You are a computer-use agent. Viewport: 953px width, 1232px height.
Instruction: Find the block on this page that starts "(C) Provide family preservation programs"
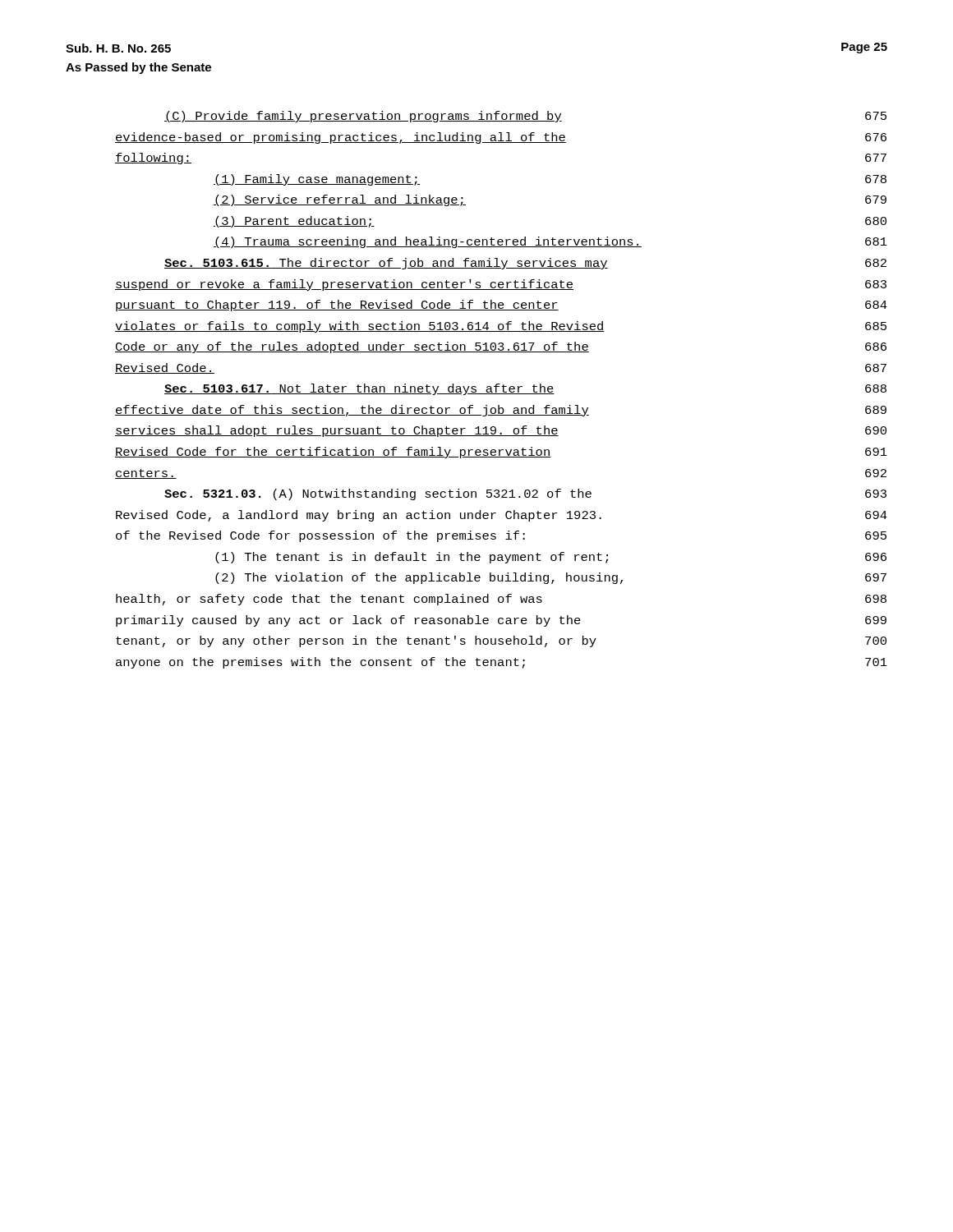click(476, 138)
